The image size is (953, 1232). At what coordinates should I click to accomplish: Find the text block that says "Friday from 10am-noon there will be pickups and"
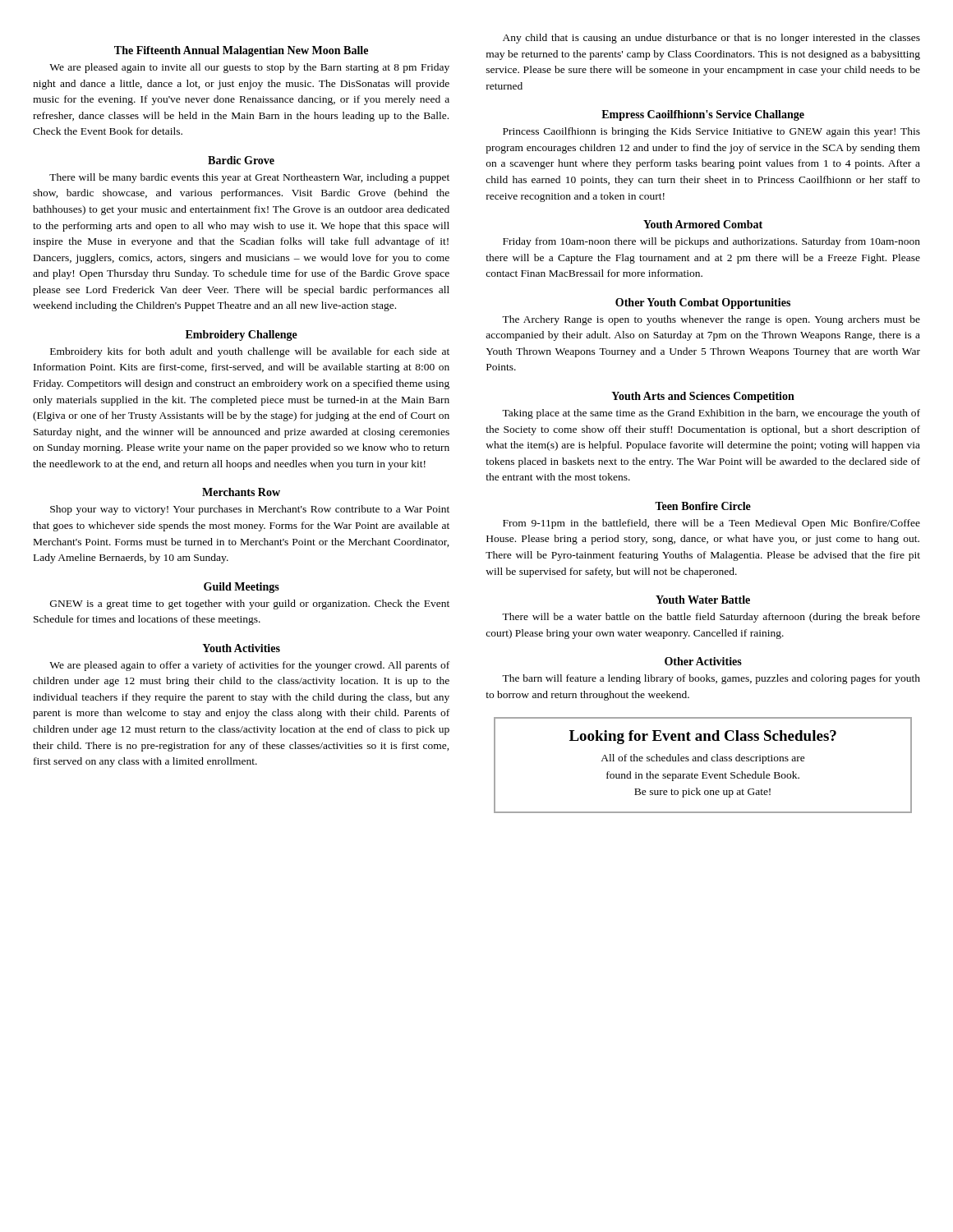tap(703, 257)
